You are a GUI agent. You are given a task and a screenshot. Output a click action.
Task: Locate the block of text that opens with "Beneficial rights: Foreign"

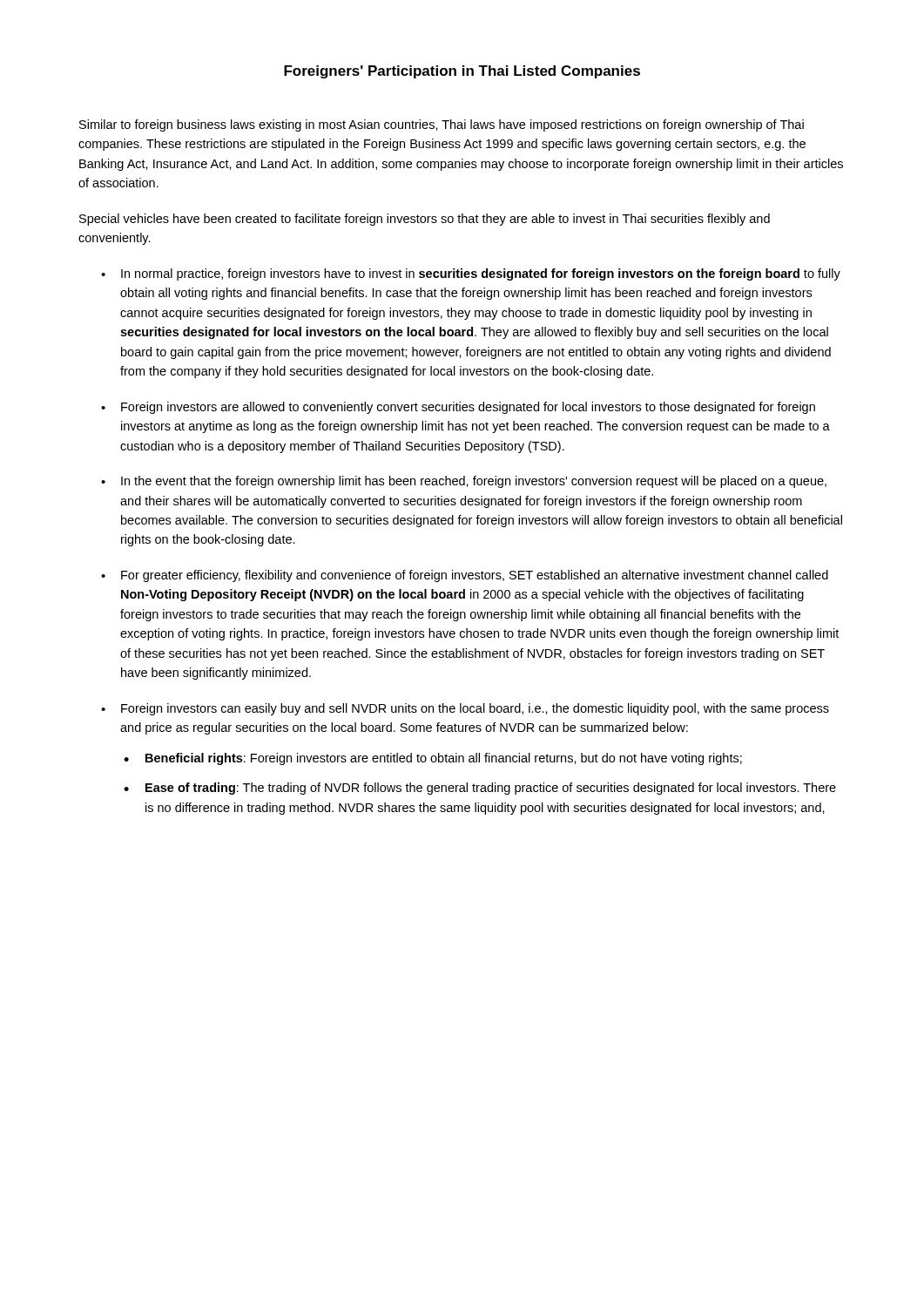click(x=444, y=758)
